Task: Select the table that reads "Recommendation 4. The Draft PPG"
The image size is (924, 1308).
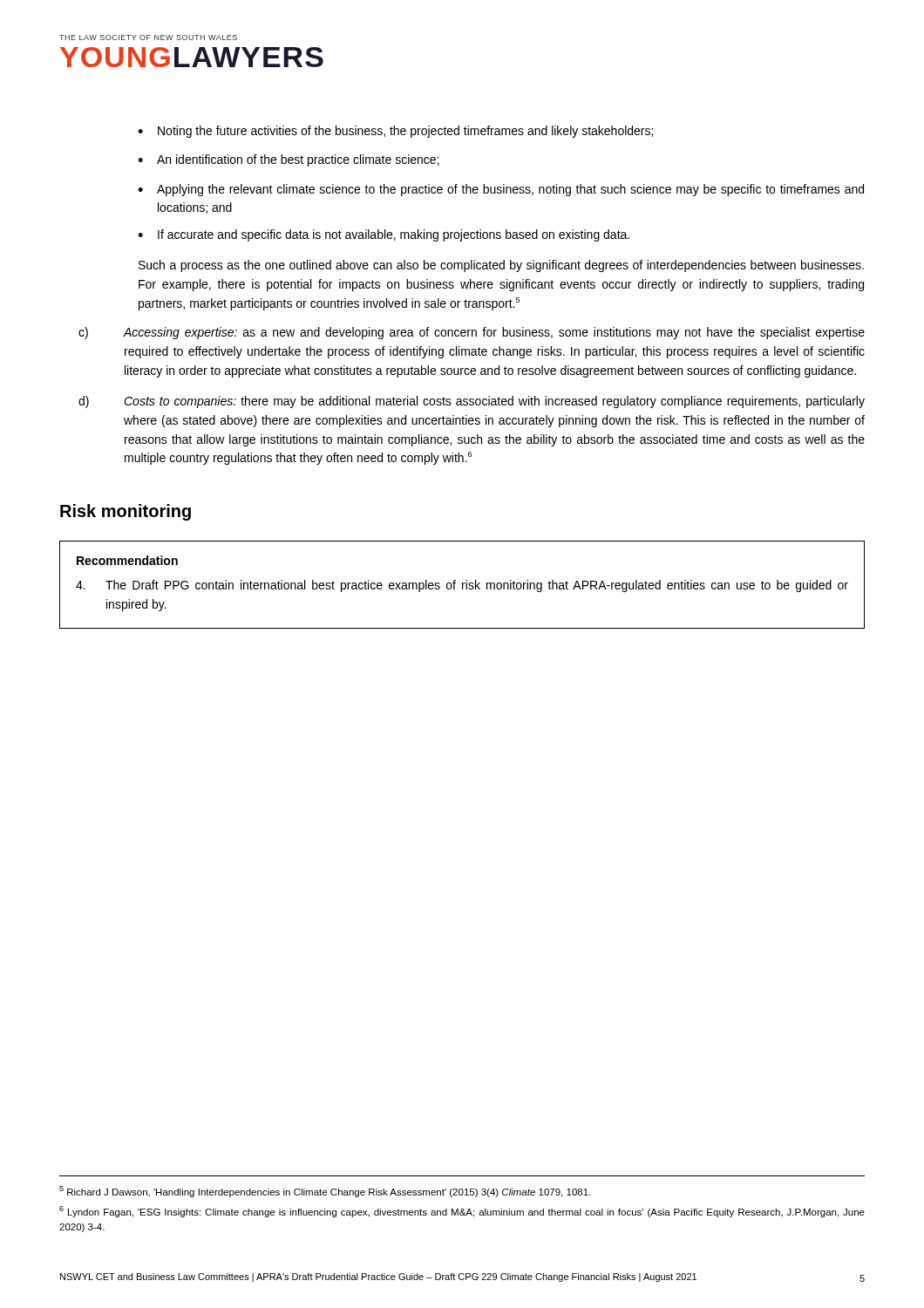Action: 462,585
